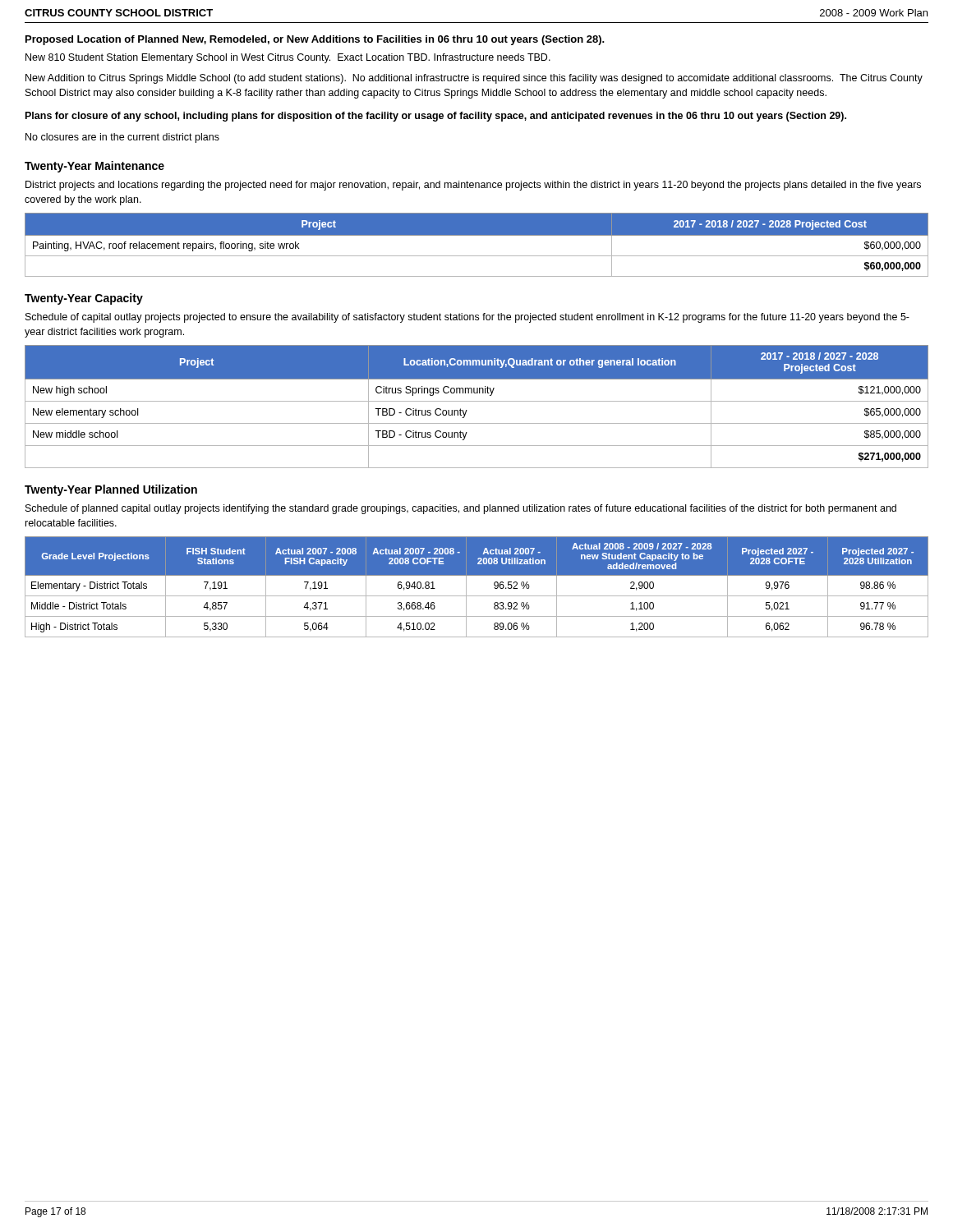
Task: Point to the block beginning "Schedule of capital outlay projects"
Action: click(x=467, y=324)
